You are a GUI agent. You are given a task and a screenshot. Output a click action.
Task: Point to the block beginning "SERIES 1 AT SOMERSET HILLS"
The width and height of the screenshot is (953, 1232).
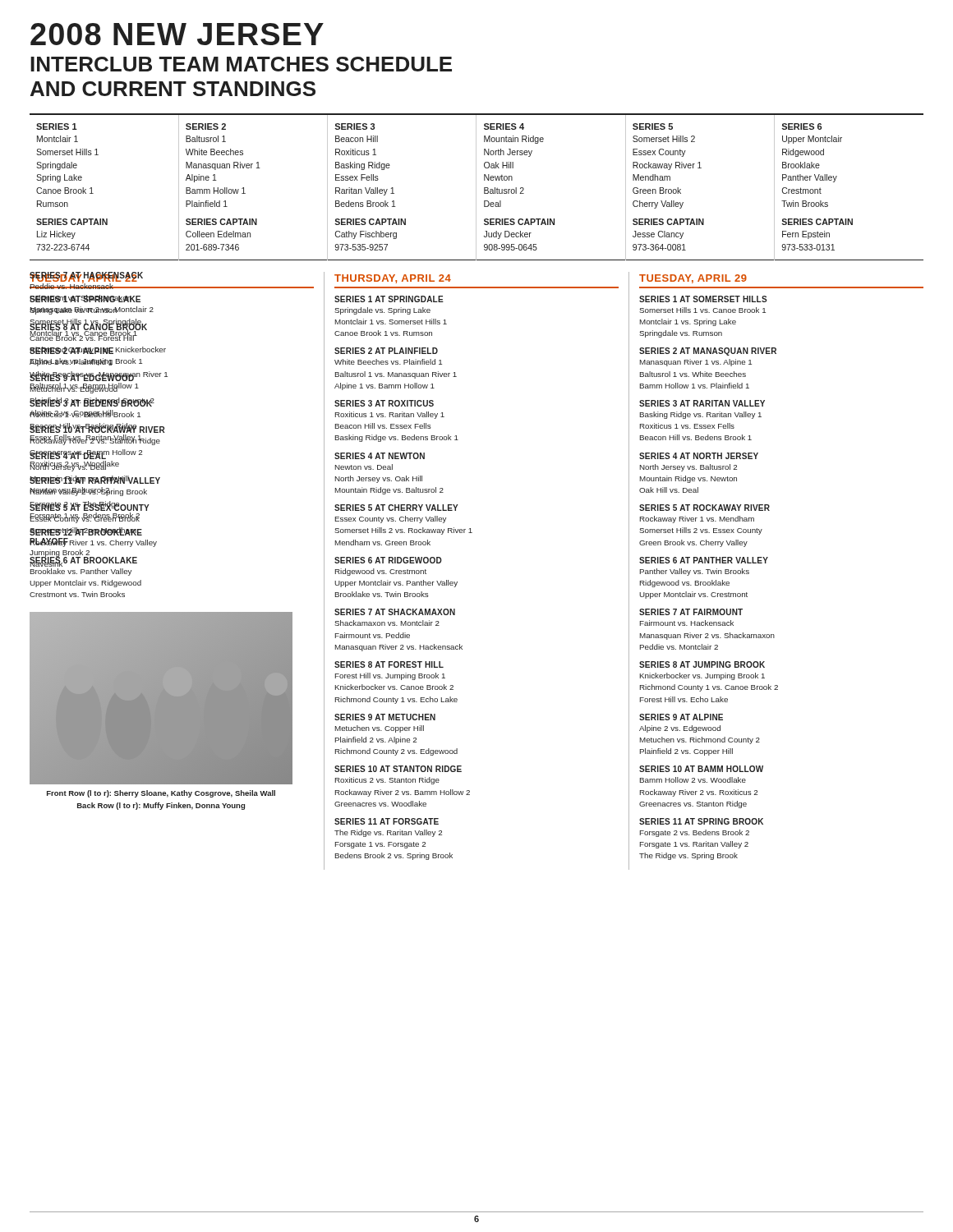[703, 299]
